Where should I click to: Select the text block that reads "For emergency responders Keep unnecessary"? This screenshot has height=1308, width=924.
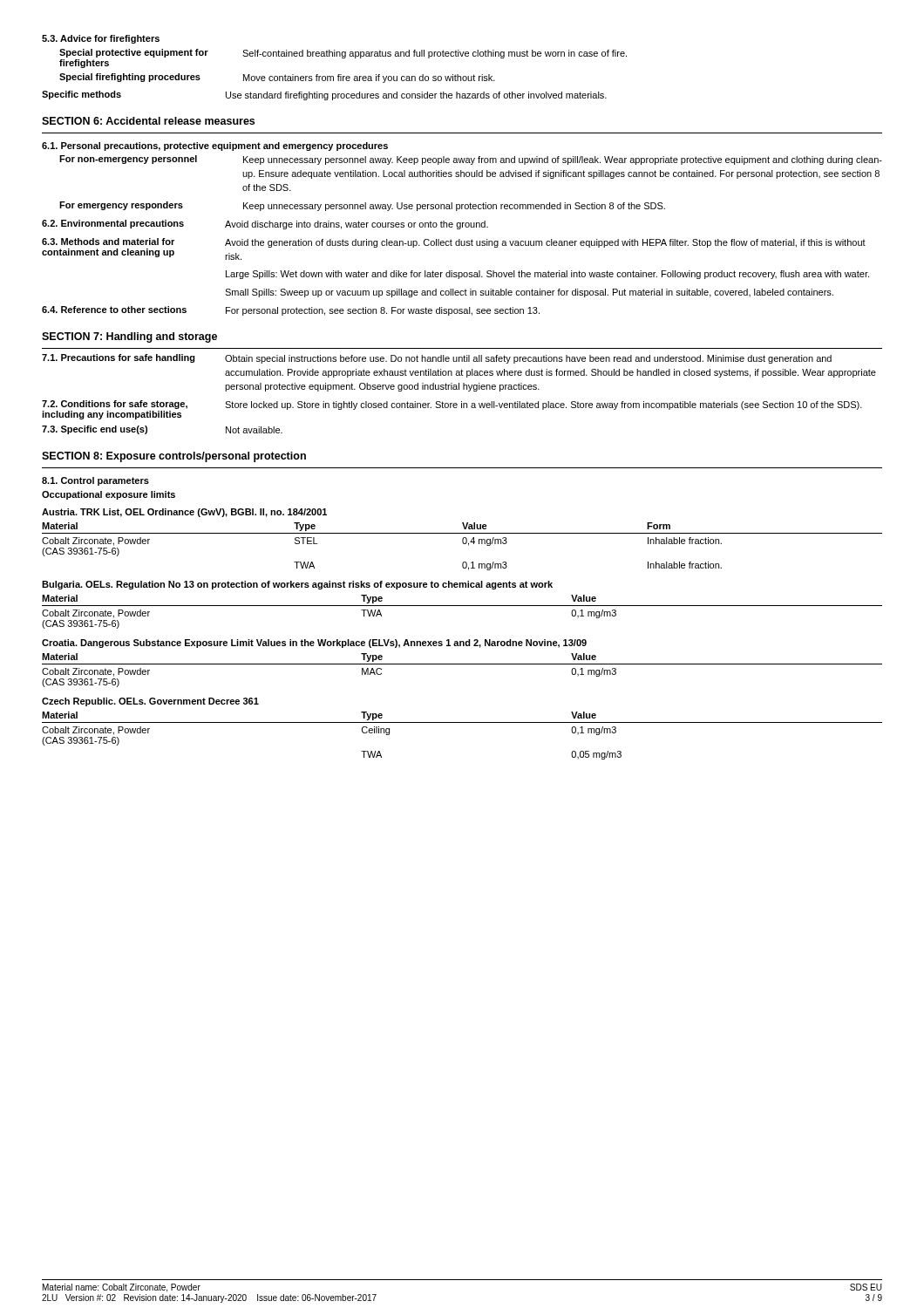click(x=471, y=206)
